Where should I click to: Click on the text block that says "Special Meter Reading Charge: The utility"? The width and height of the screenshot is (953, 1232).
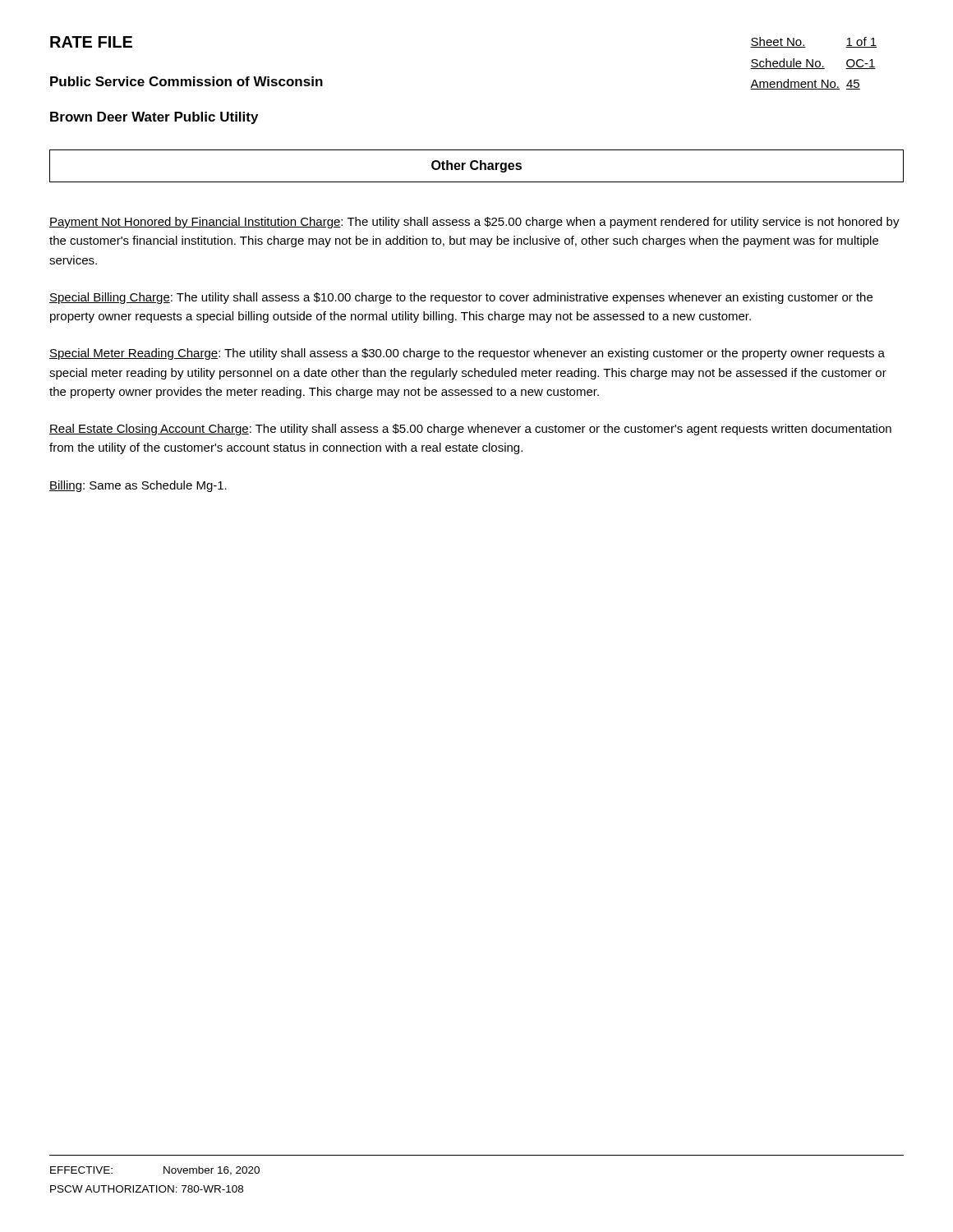[468, 372]
